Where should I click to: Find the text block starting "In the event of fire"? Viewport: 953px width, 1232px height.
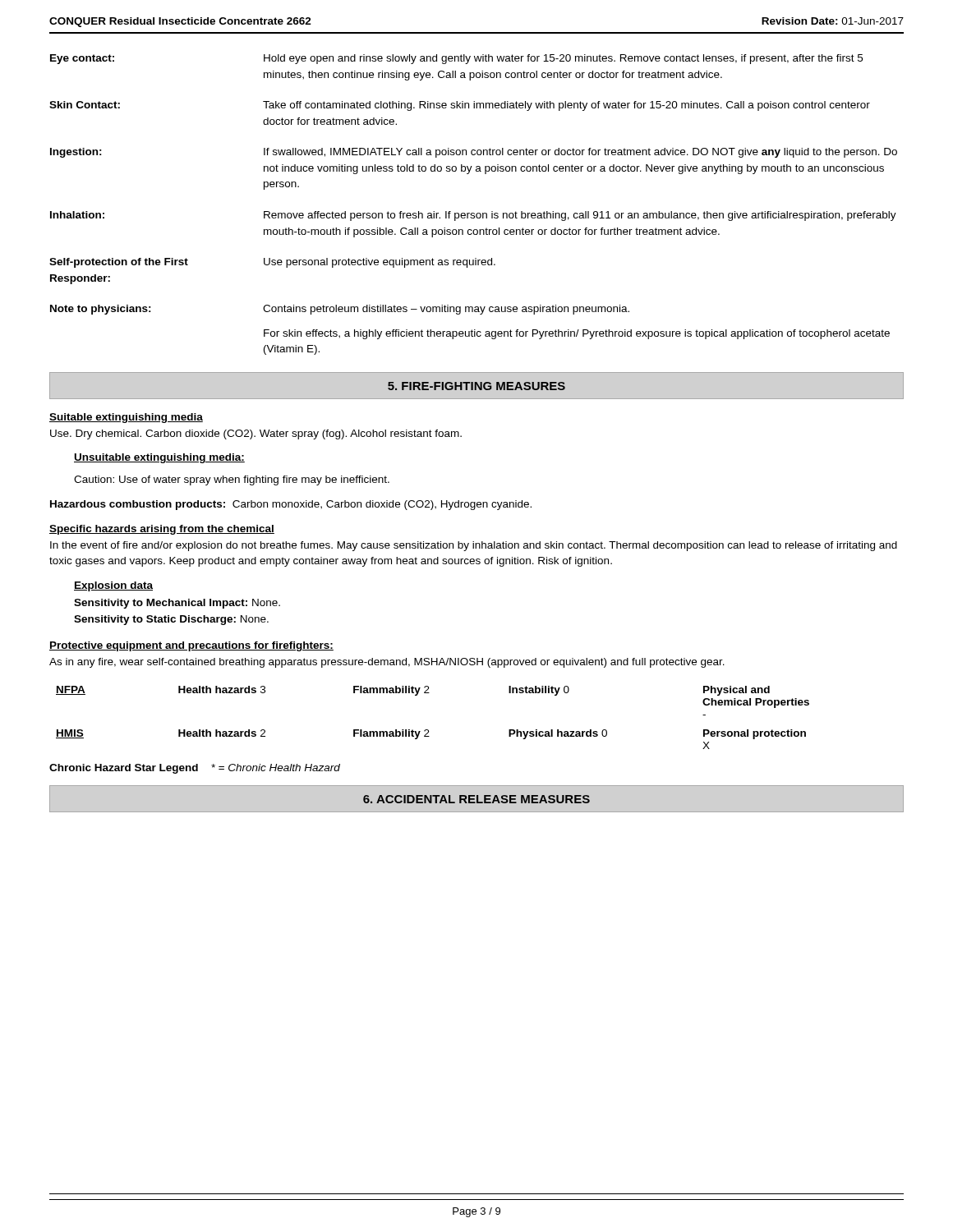point(473,553)
